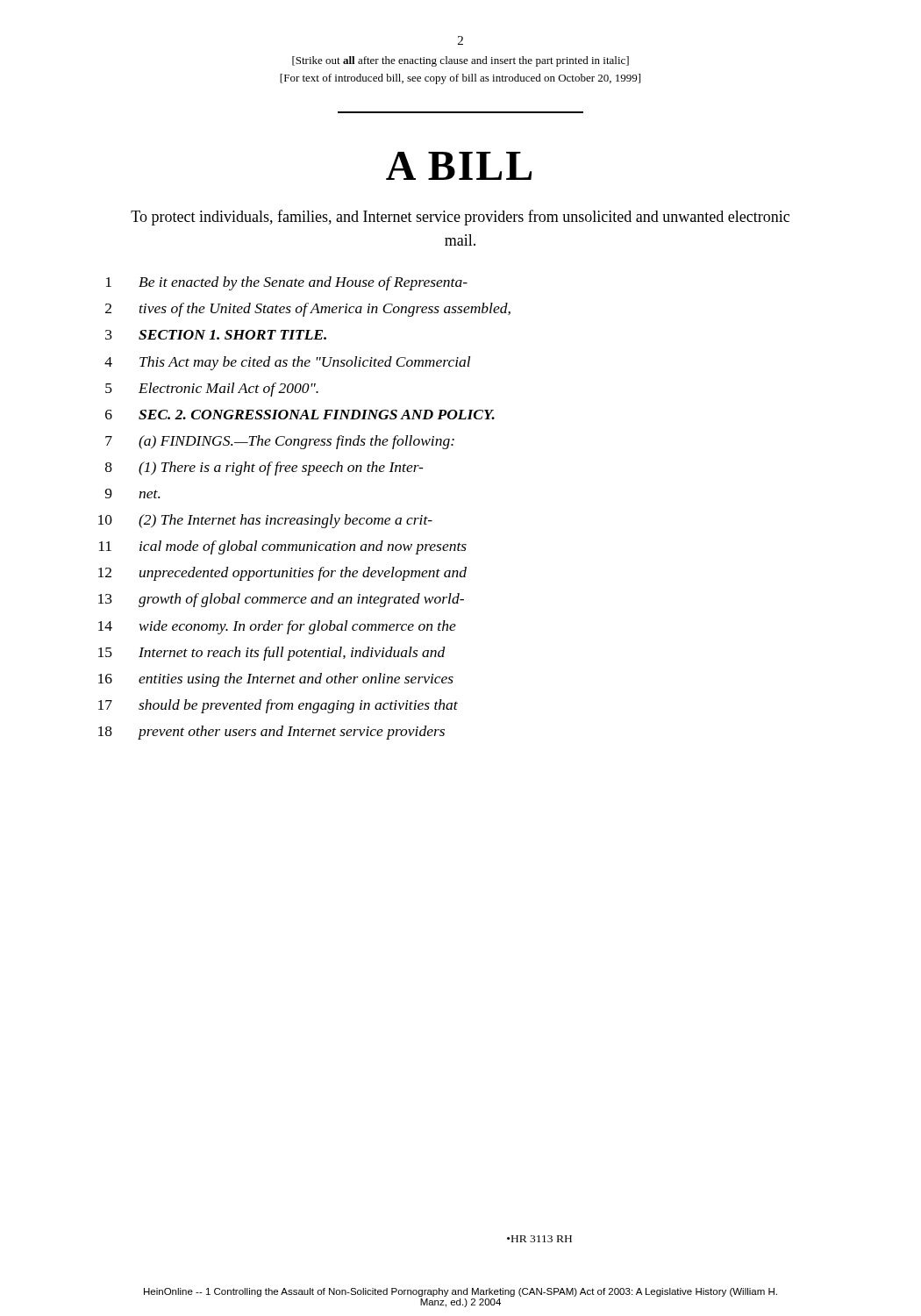Screen dimensions: 1316x921
Task: Point to the element starting "11 ical mode of global communication and now"
Action: point(460,546)
